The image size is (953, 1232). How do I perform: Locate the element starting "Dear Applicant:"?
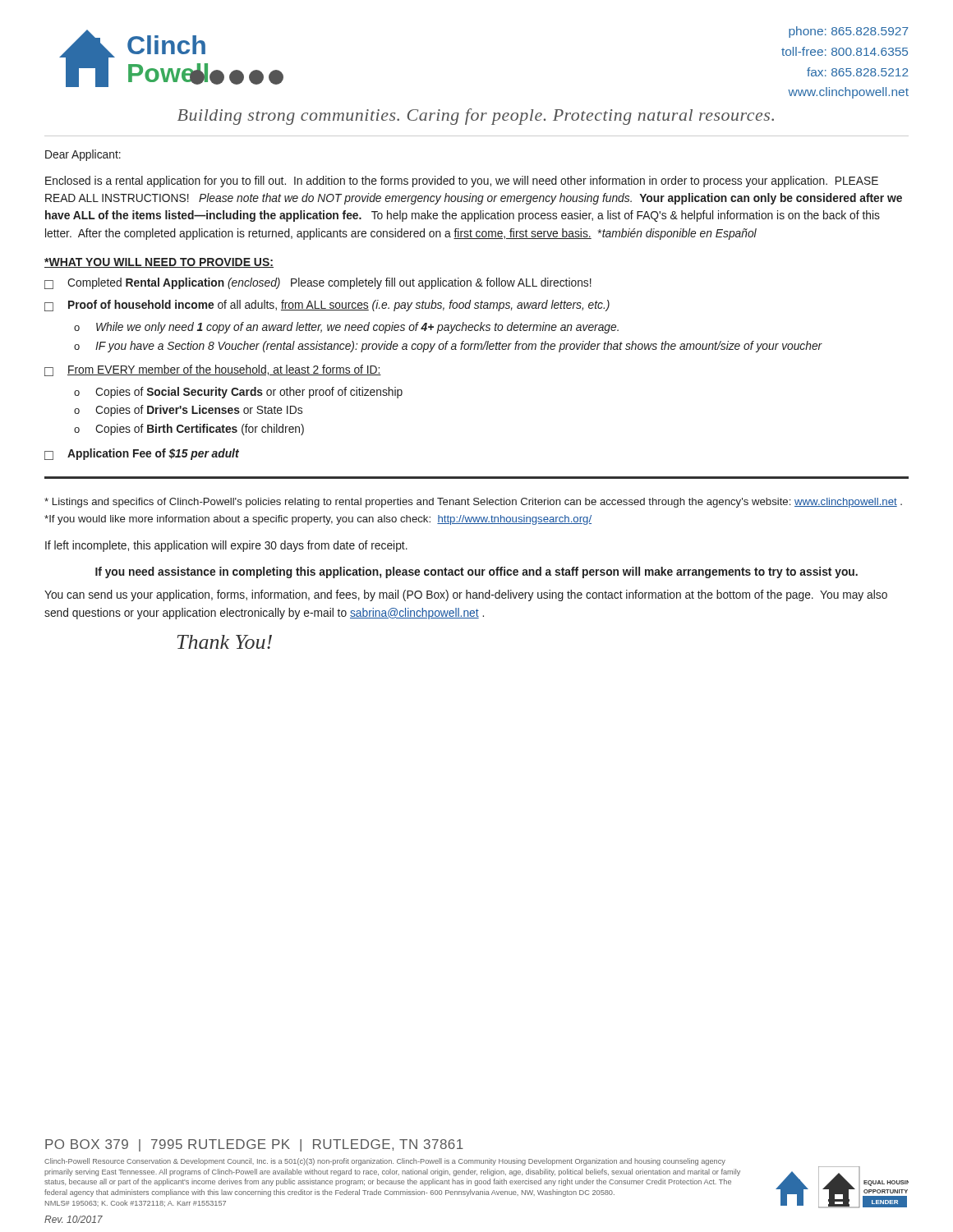pos(83,155)
